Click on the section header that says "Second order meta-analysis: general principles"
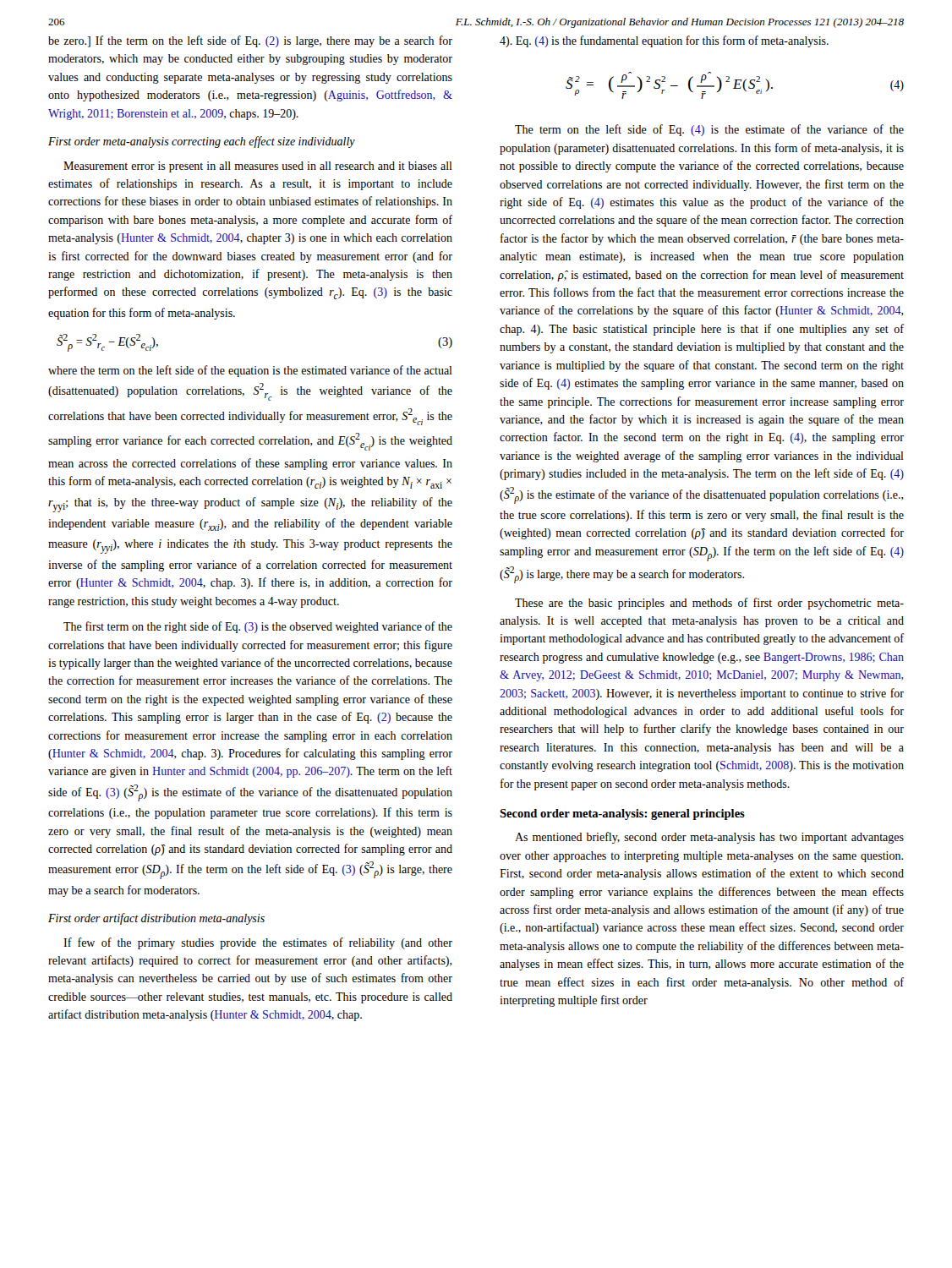The image size is (952, 1268). click(622, 813)
